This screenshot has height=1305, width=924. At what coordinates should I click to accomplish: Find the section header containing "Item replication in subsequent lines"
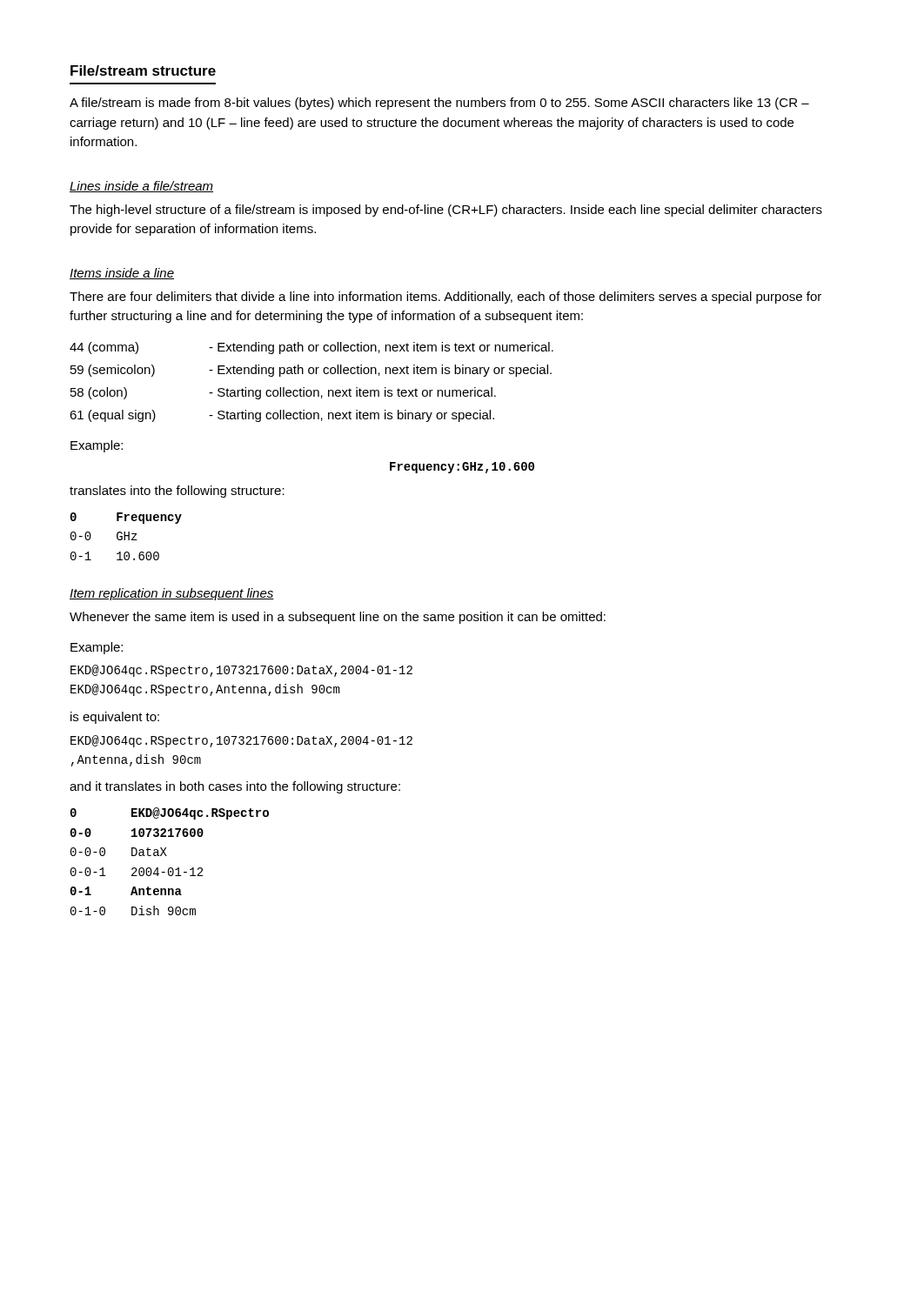[172, 593]
